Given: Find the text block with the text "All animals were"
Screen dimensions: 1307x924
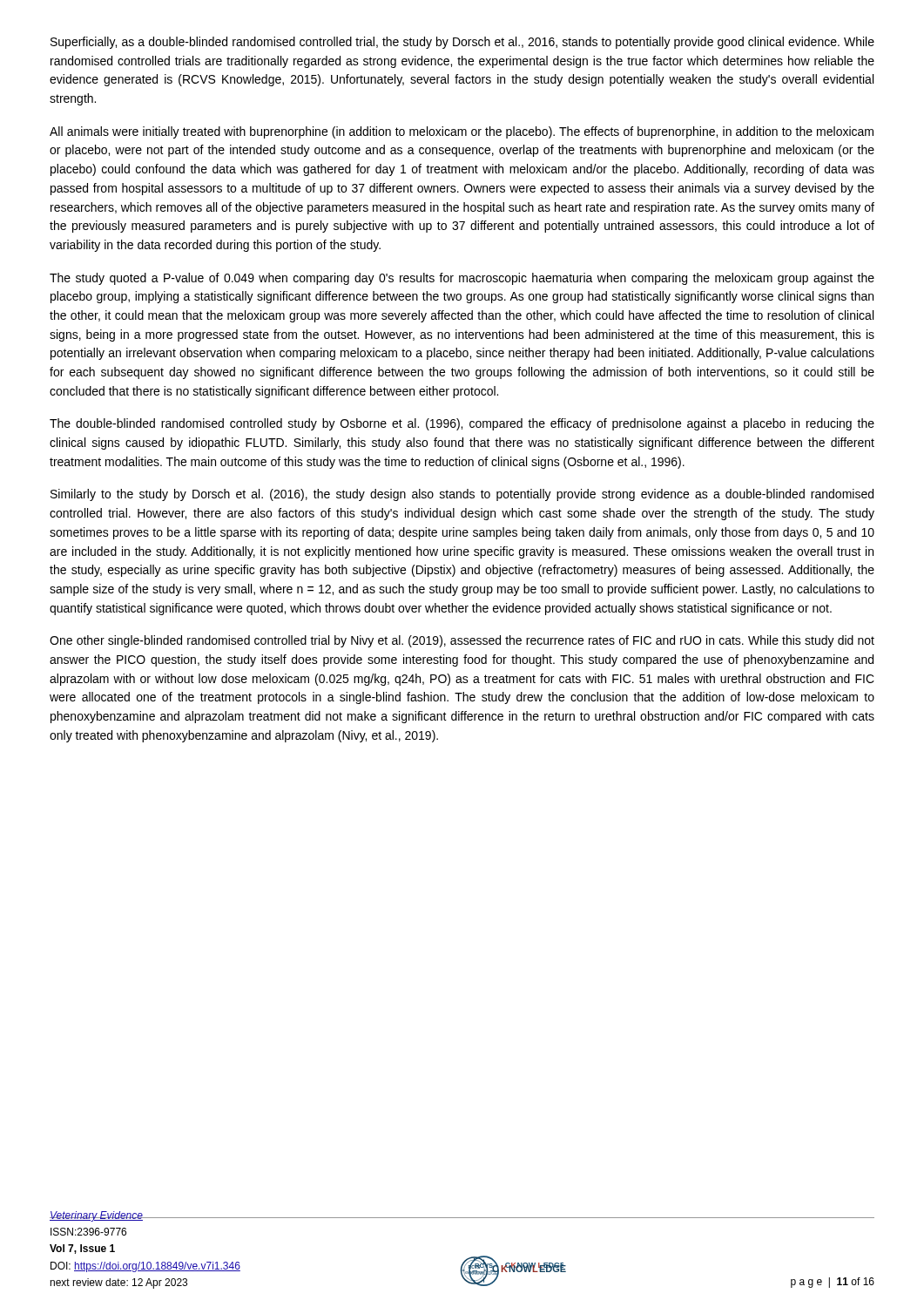Looking at the screenshot, I should (462, 189).
